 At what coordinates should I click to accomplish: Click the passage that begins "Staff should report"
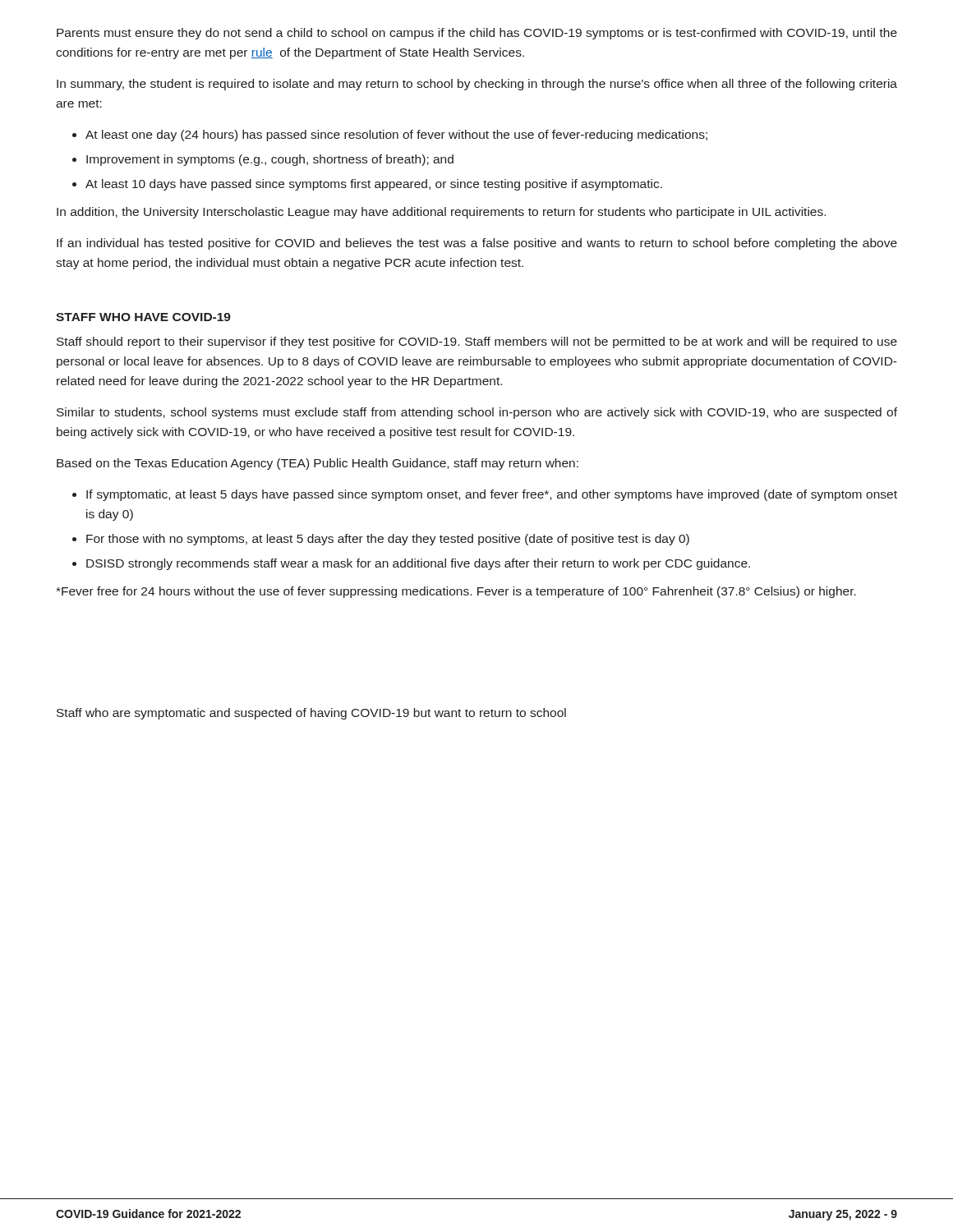[x=476, y=362]
